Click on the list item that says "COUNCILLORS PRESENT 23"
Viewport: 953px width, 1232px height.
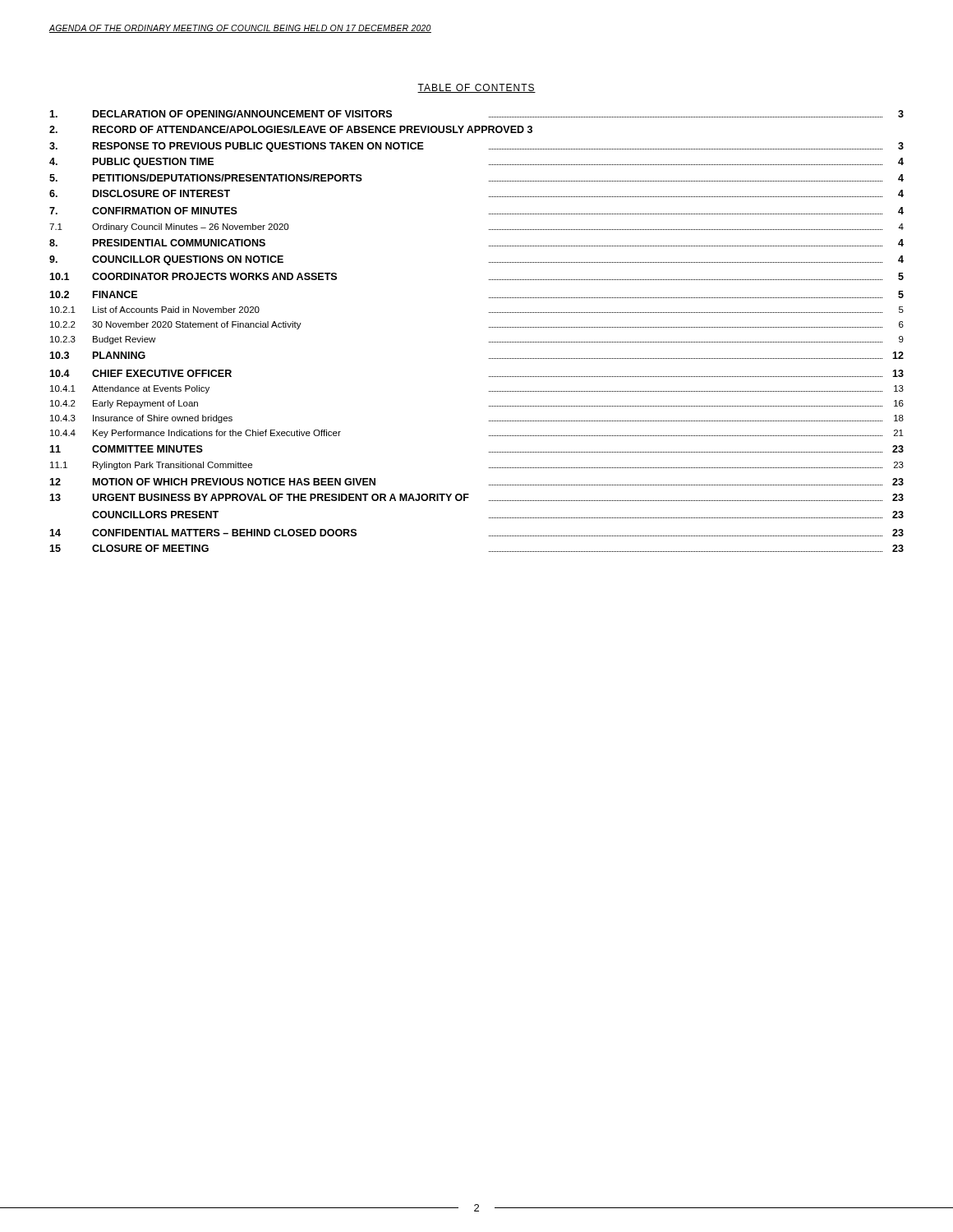point(498,515)
